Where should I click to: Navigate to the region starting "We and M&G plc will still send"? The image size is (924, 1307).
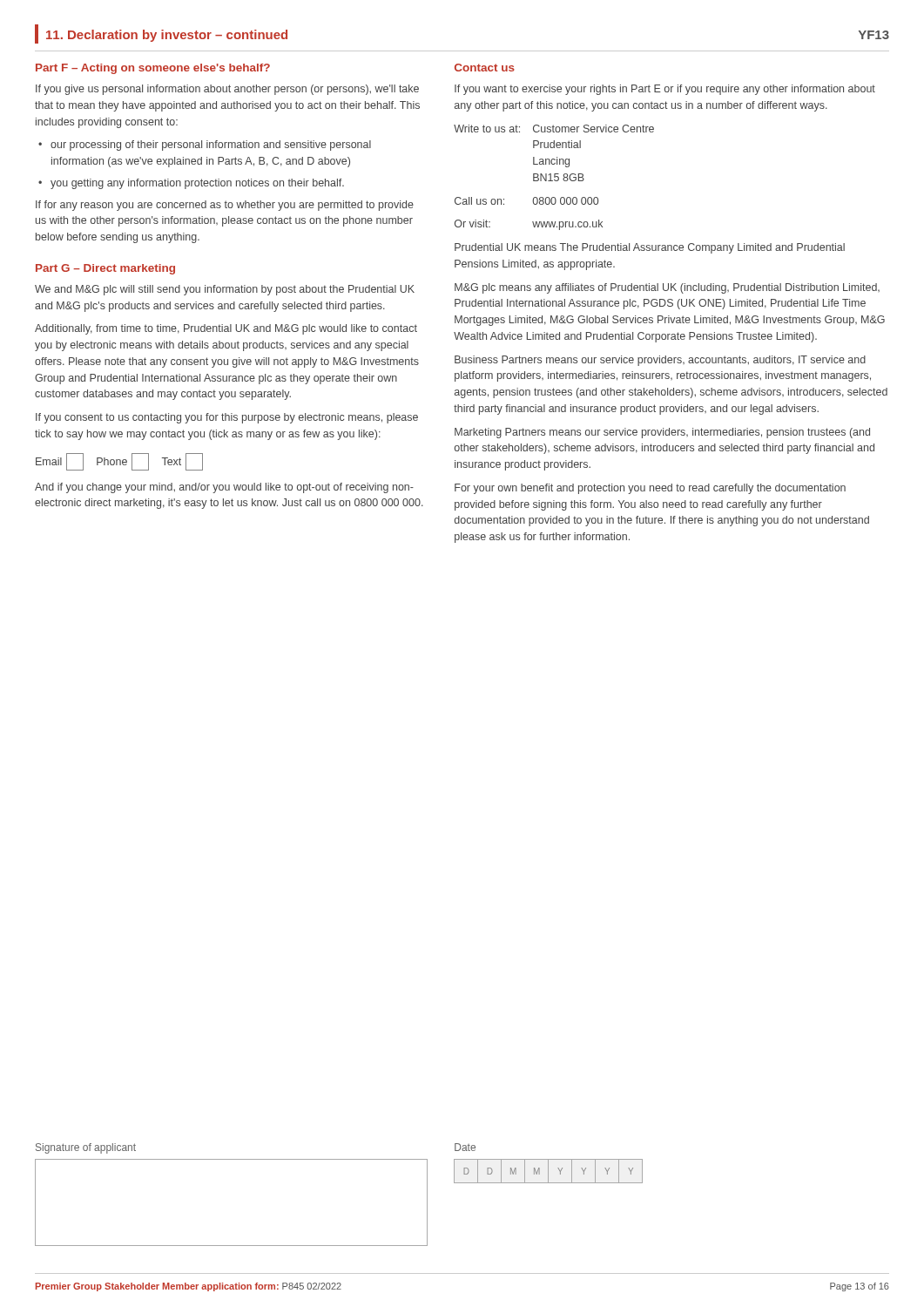225,297
